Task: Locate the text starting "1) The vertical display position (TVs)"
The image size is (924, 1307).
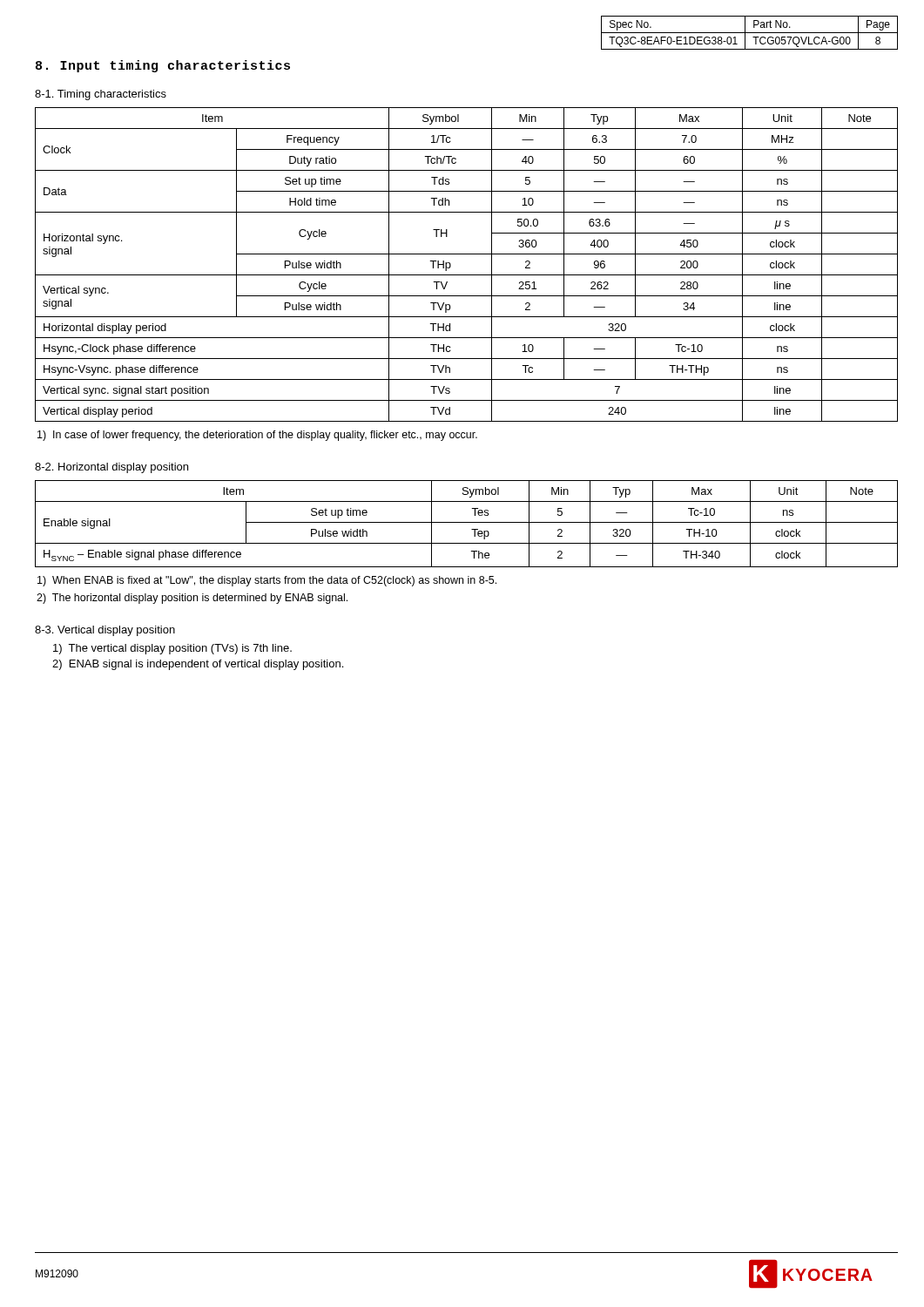Action: point(172,647)
